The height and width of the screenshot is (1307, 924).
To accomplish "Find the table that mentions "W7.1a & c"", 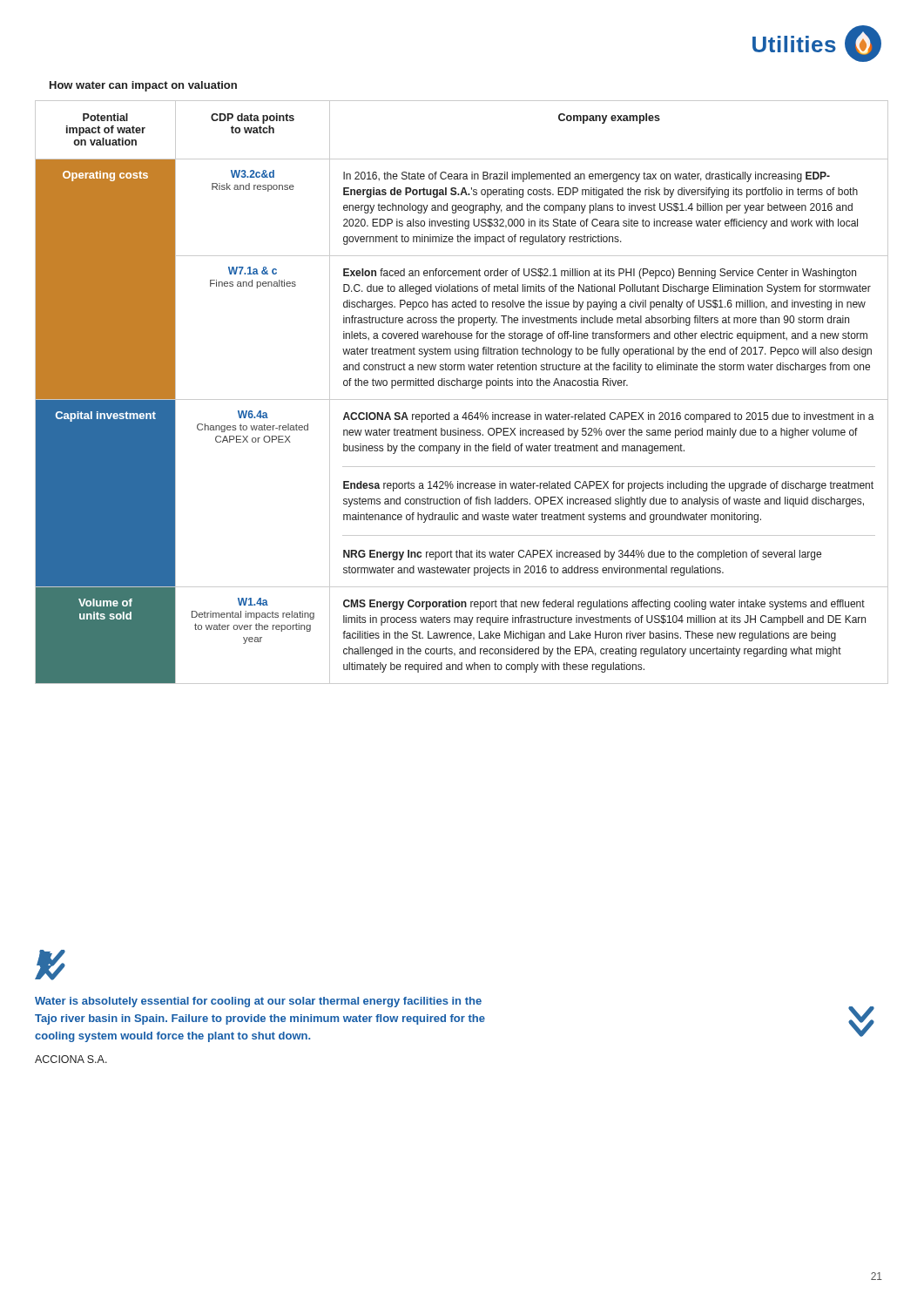I will pos(462,392).
